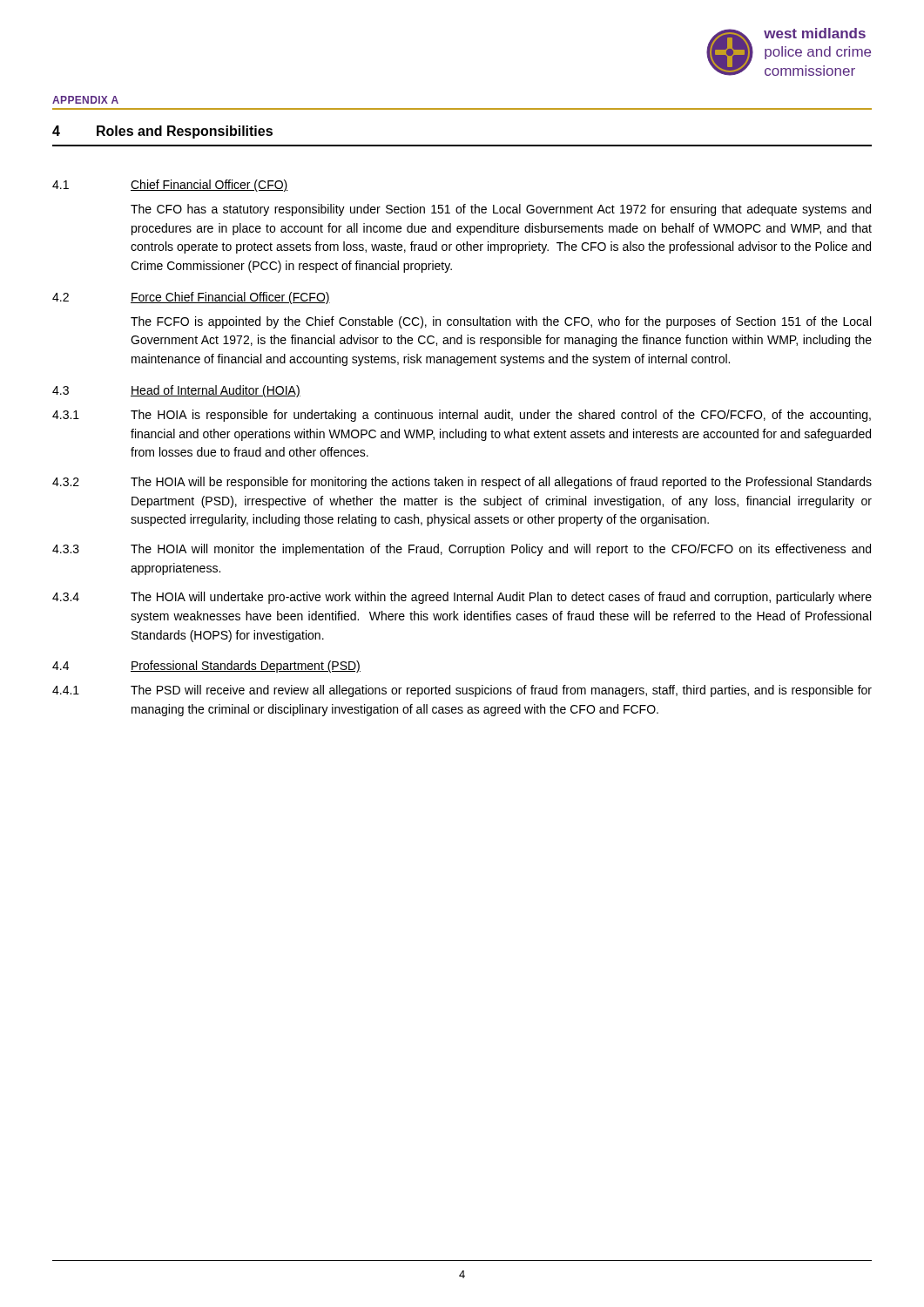Select the section header containing "4.2 Force Chief Financial Officer (FCFO)"
Image resolution: width=924 pixels, height=1307 pixels.
[x=191, y=297]
